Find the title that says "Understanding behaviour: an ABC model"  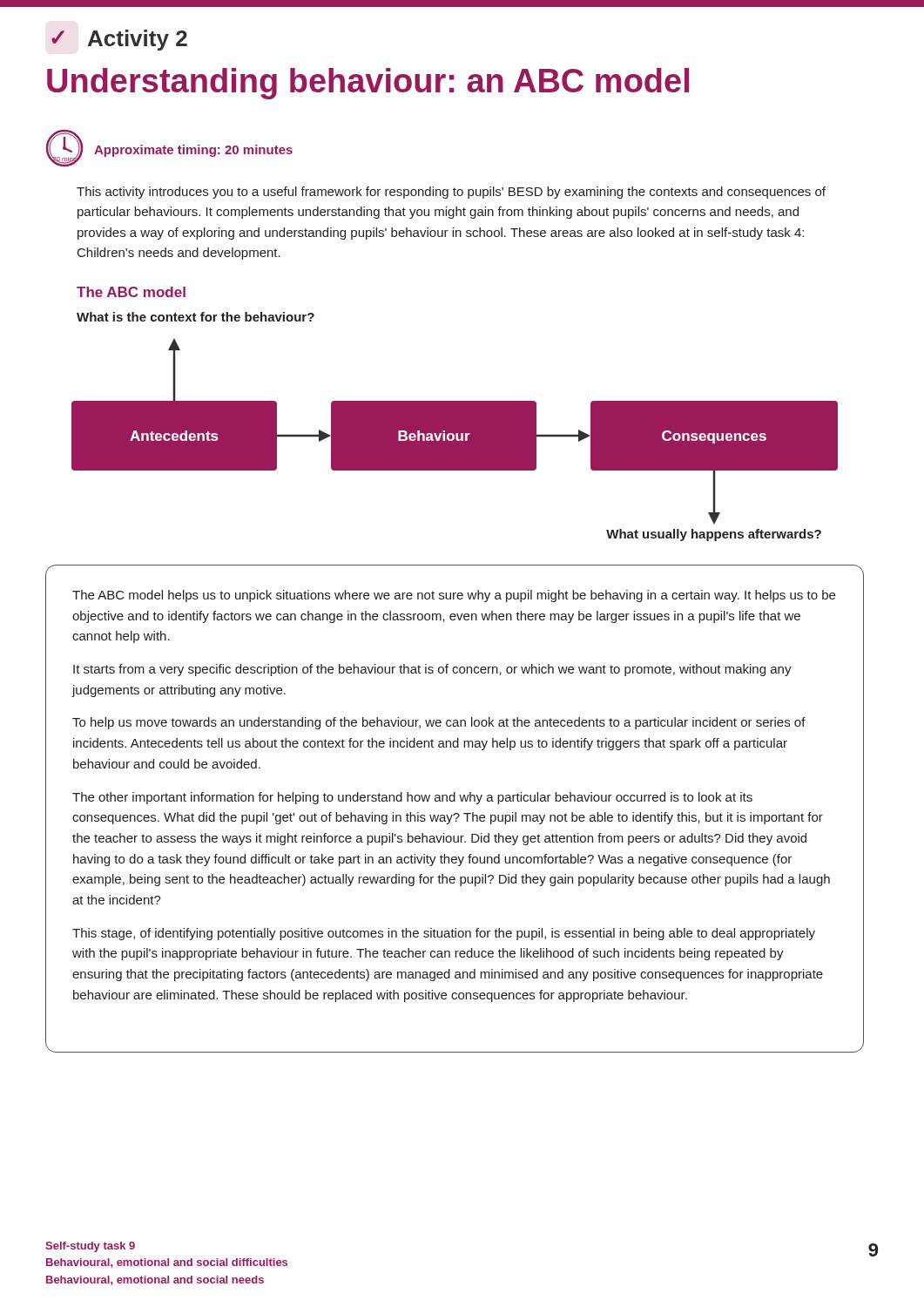click(x=368, y=81)
